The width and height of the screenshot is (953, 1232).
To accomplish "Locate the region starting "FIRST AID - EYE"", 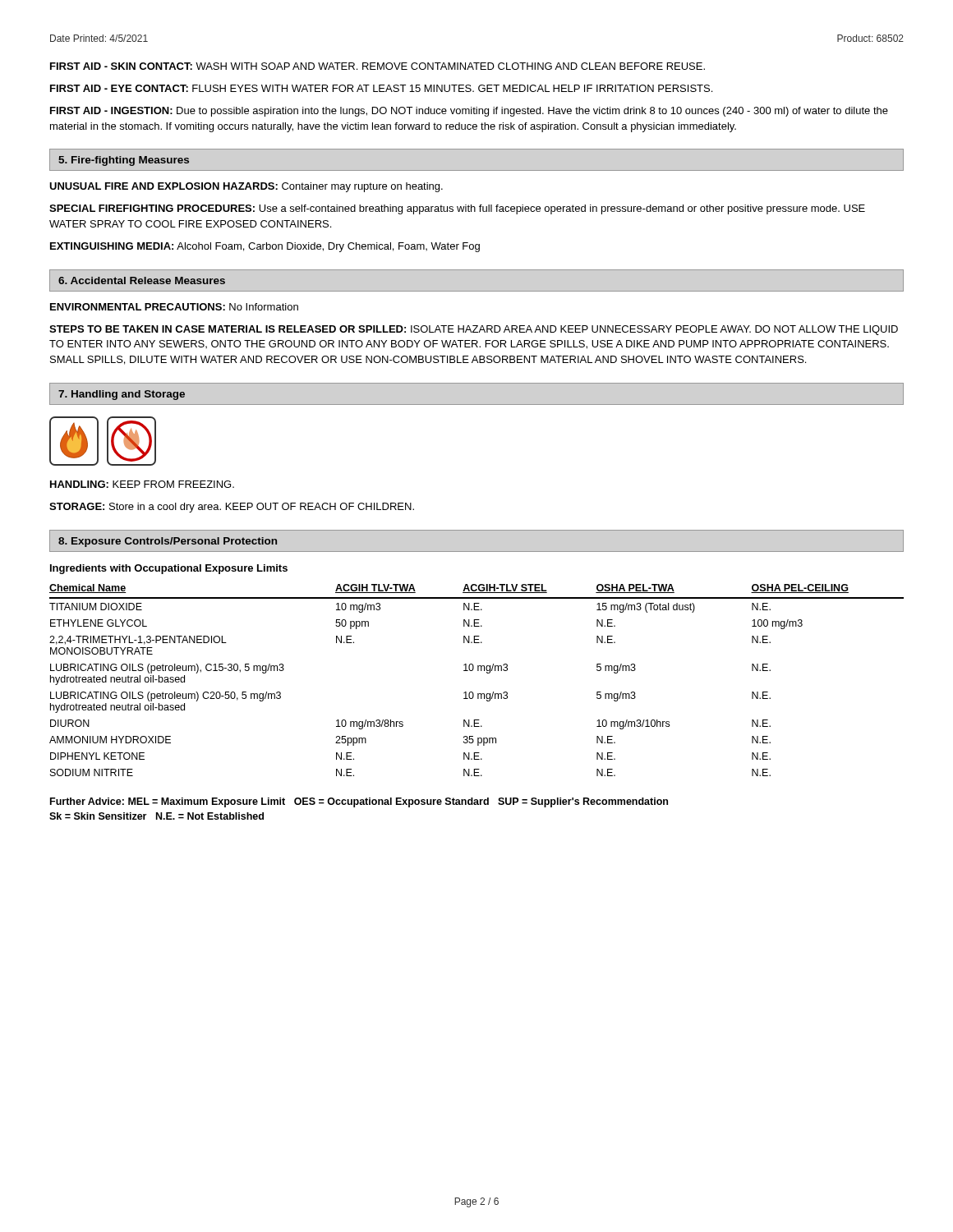I will [381, 88].
